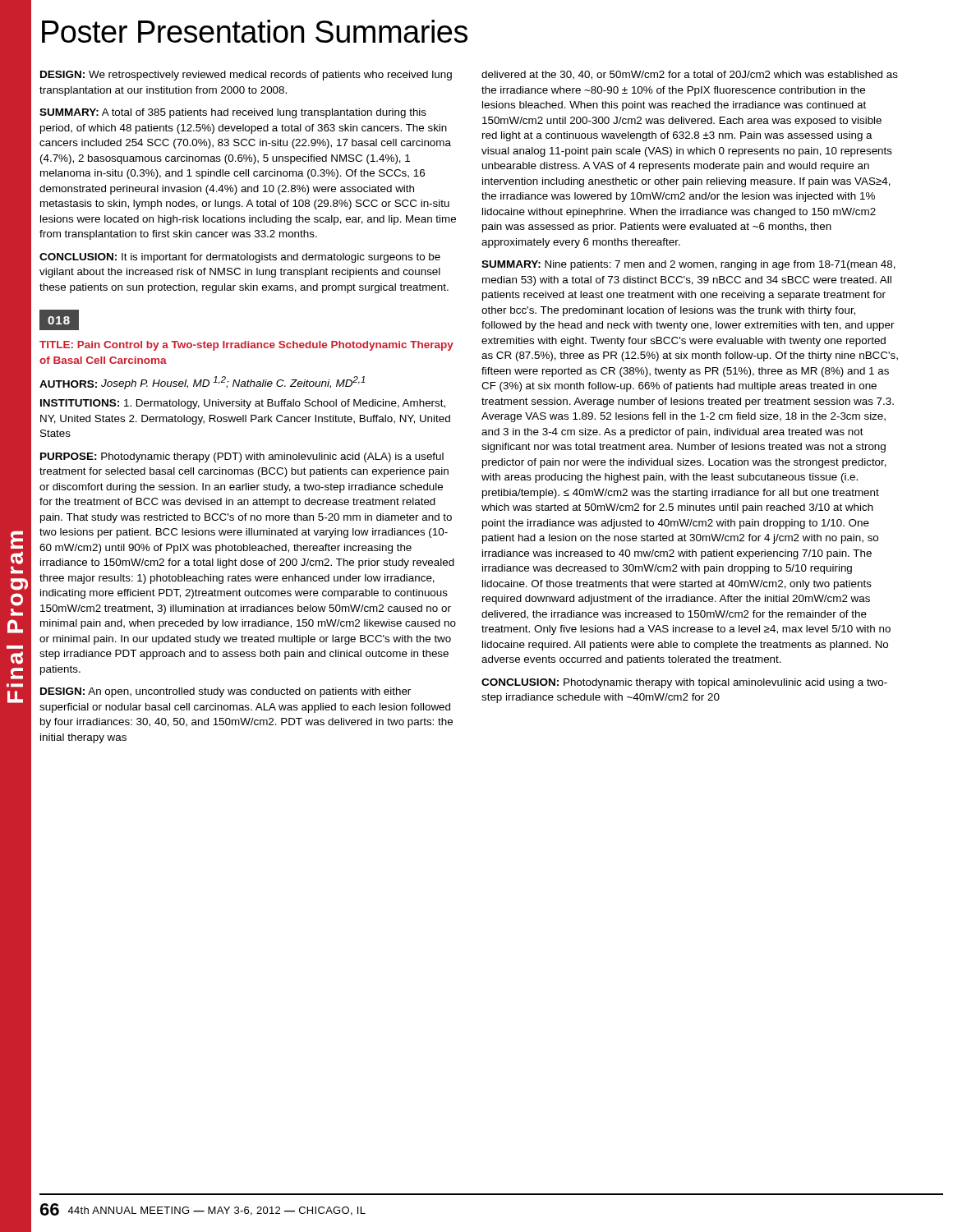Select the block starting "TITLE: Pain Control by a Two-step Irradiance"

tap(246, 352)
